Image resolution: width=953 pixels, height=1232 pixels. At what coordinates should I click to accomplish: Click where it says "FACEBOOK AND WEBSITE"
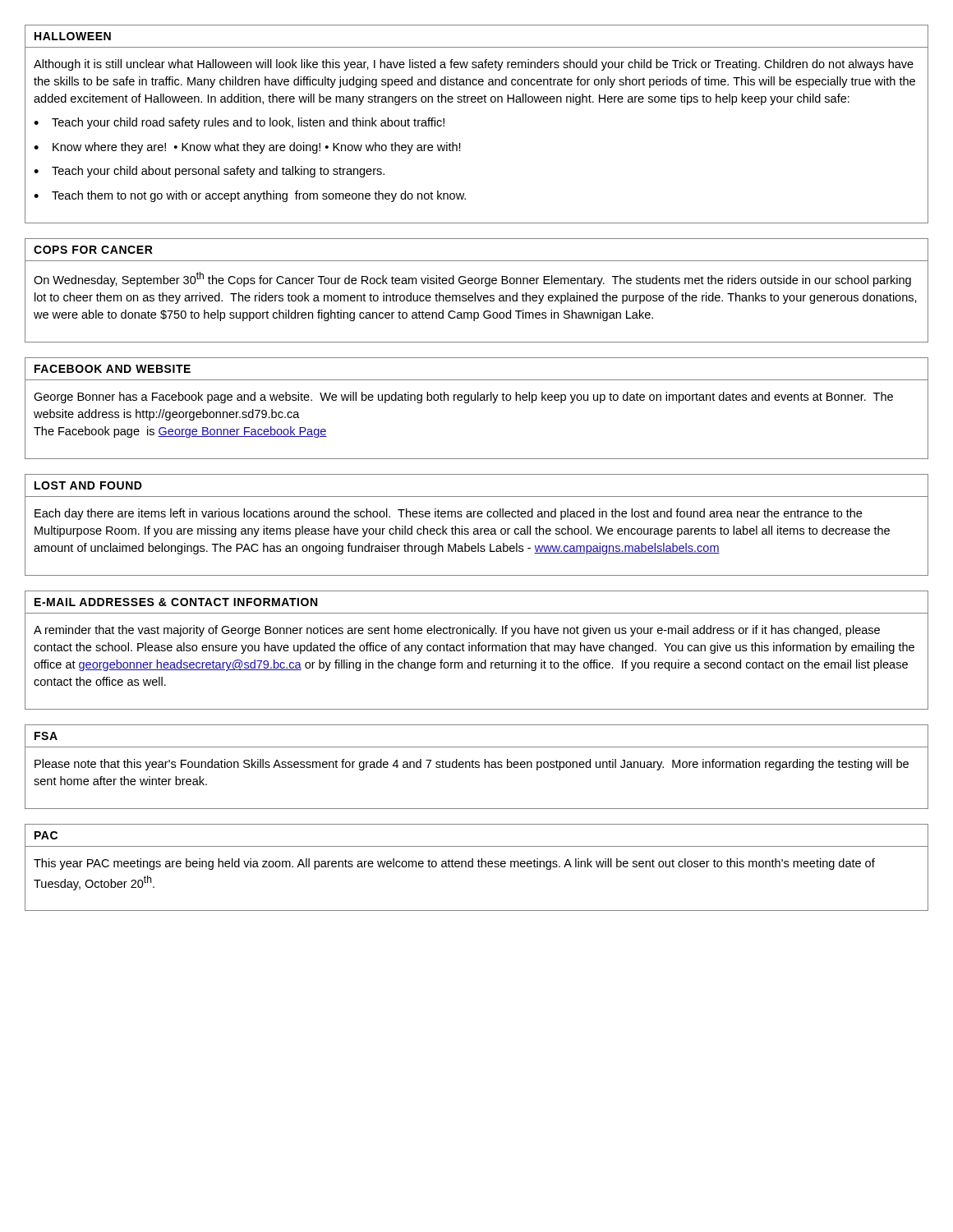113,369
